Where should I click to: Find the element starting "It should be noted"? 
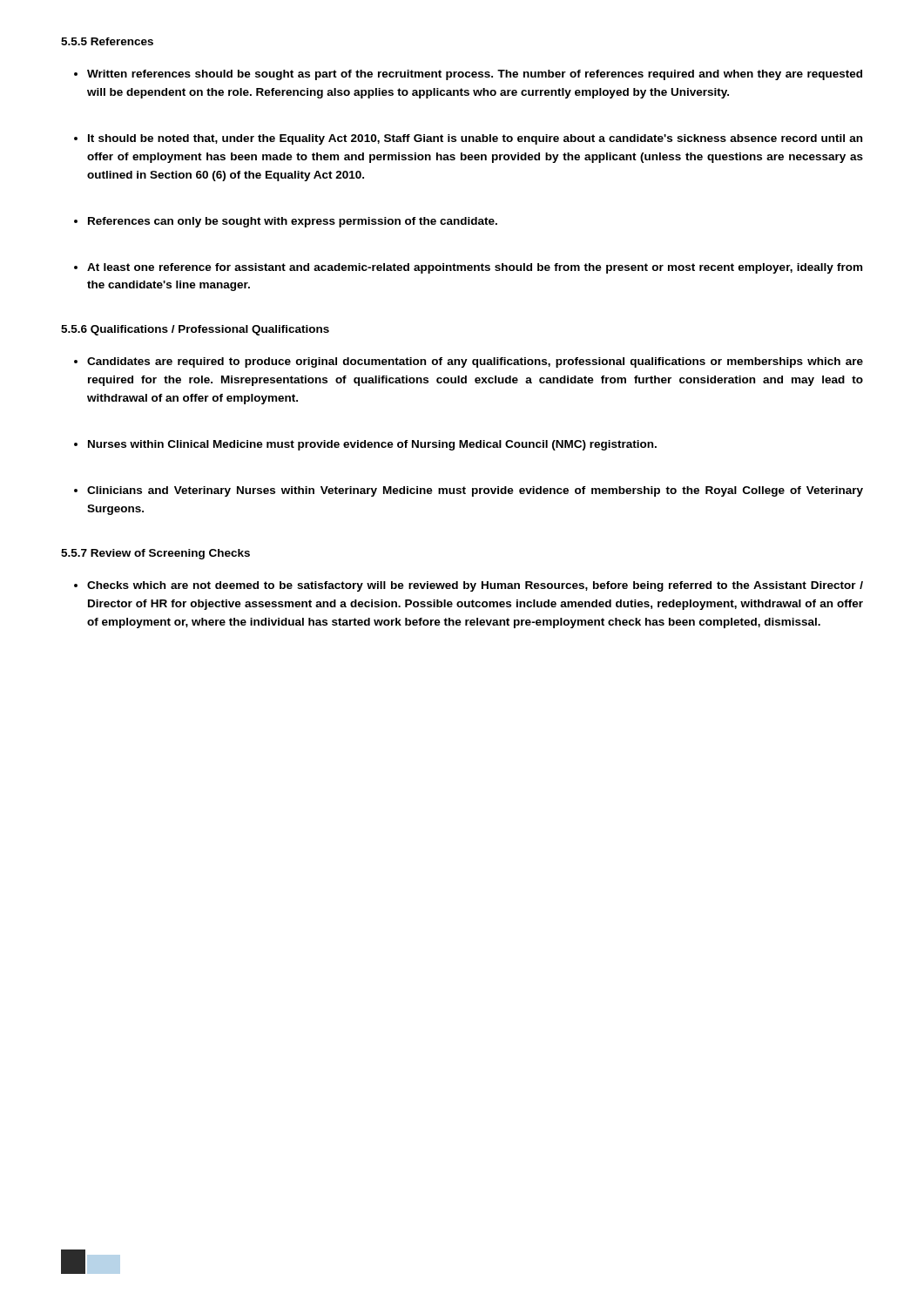[x=475, y=156]
